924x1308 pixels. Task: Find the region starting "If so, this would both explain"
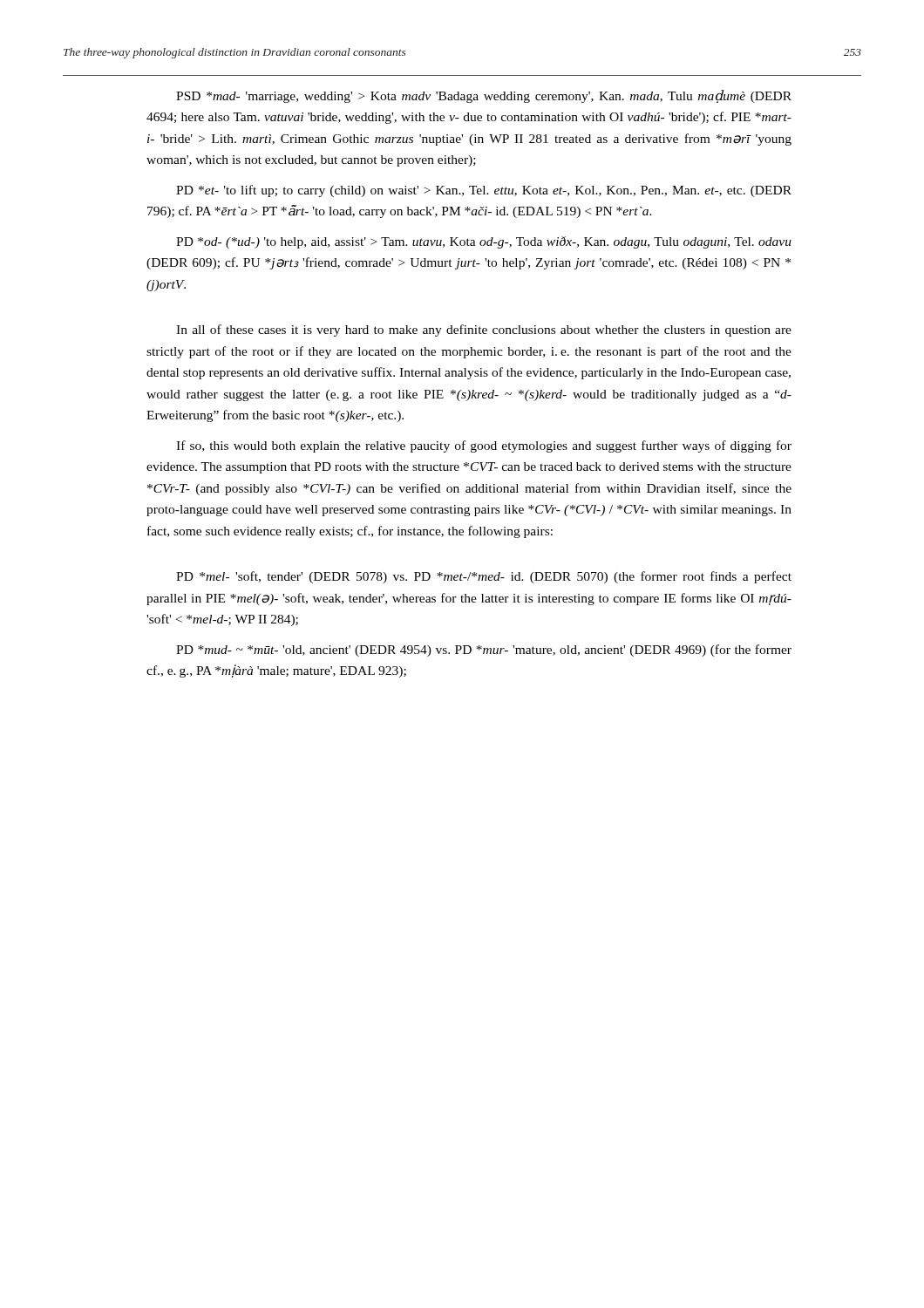pos(469,488)
